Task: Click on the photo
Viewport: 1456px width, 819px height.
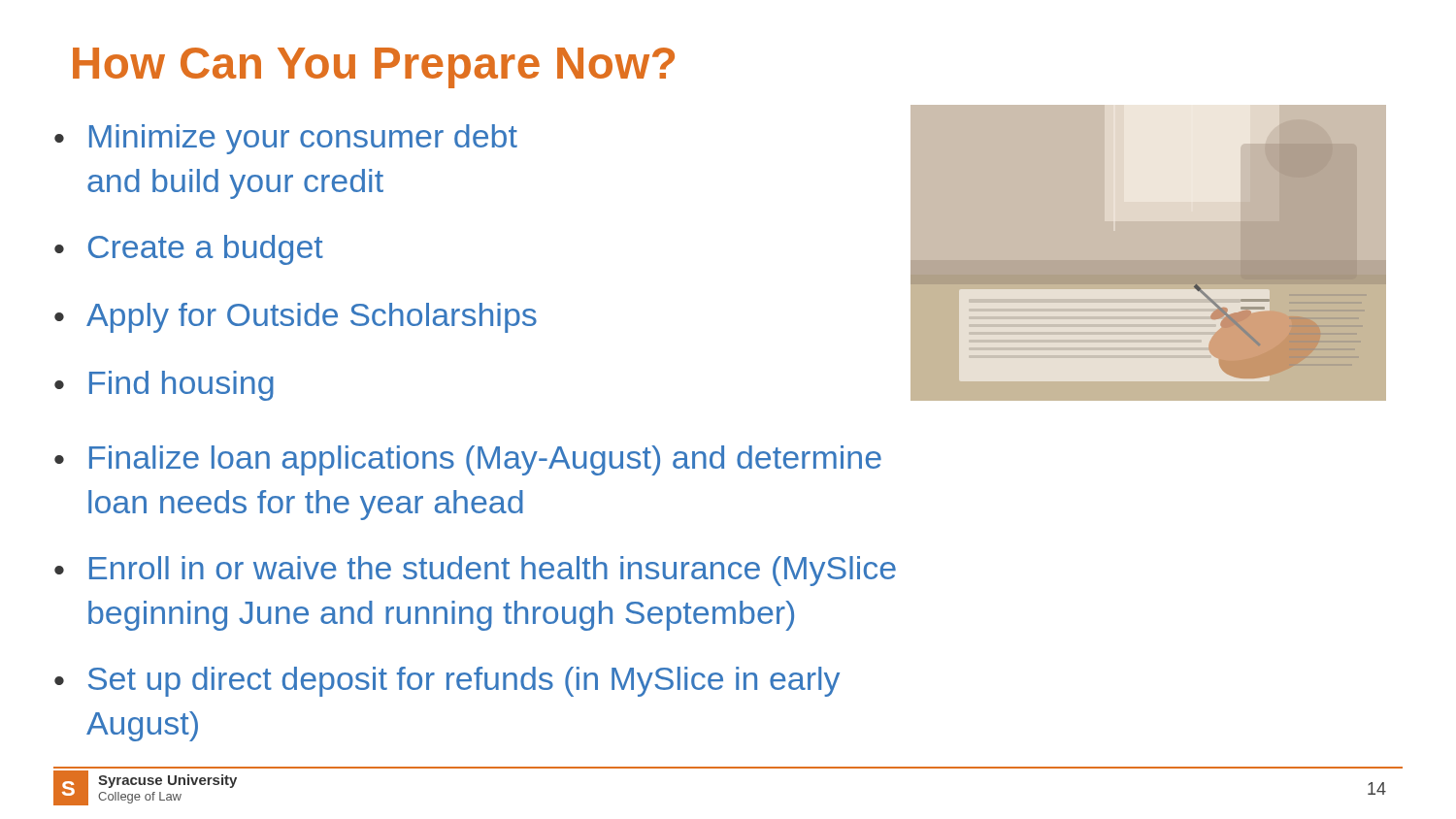Action: coord(1148,253)
